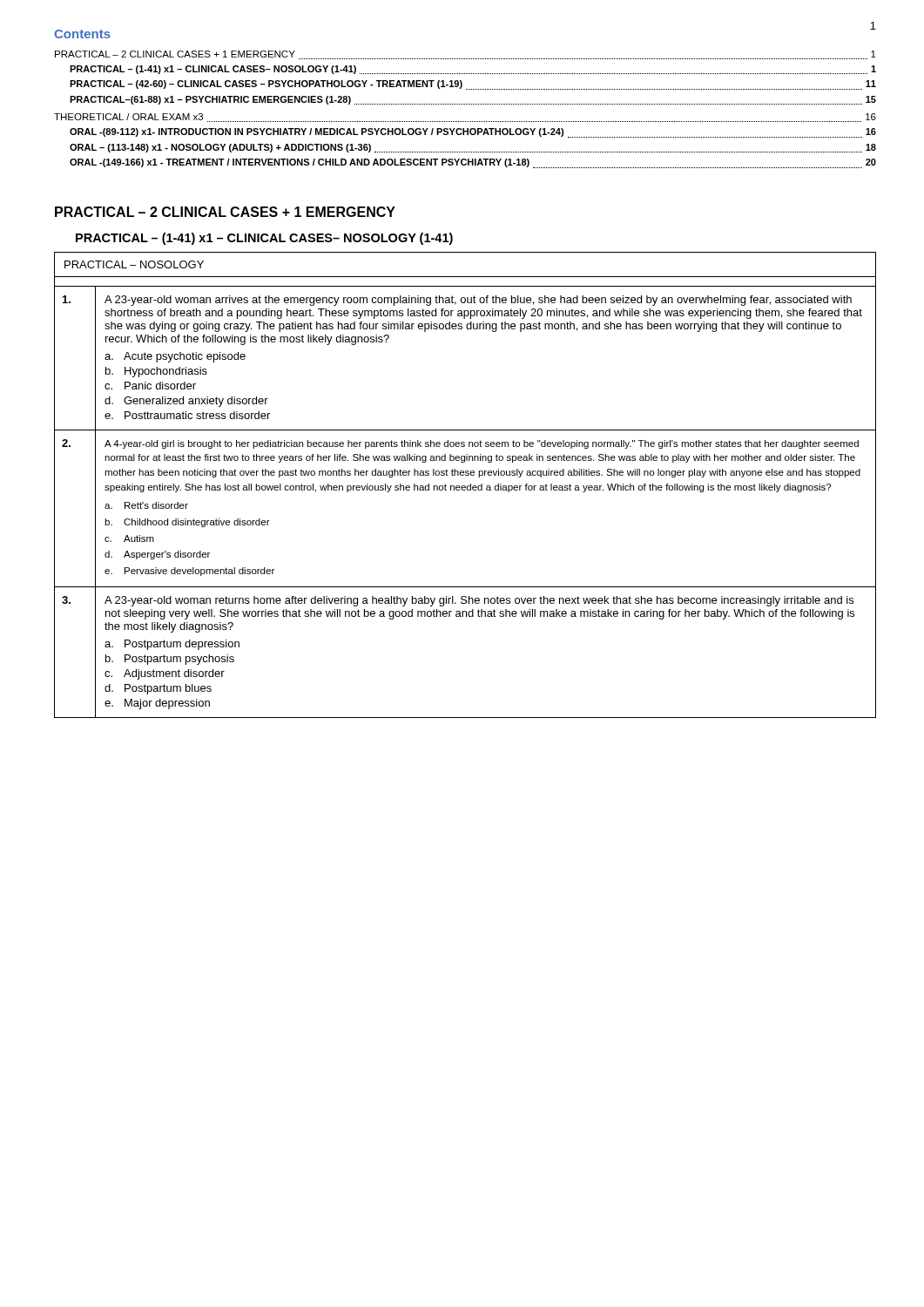Navigate to the region starting "THEORETICAL / ORAL EXAM x3 16"
The height and width of the screenshot is (1307, 924).
pyautogui.click(x=465, y=117)
